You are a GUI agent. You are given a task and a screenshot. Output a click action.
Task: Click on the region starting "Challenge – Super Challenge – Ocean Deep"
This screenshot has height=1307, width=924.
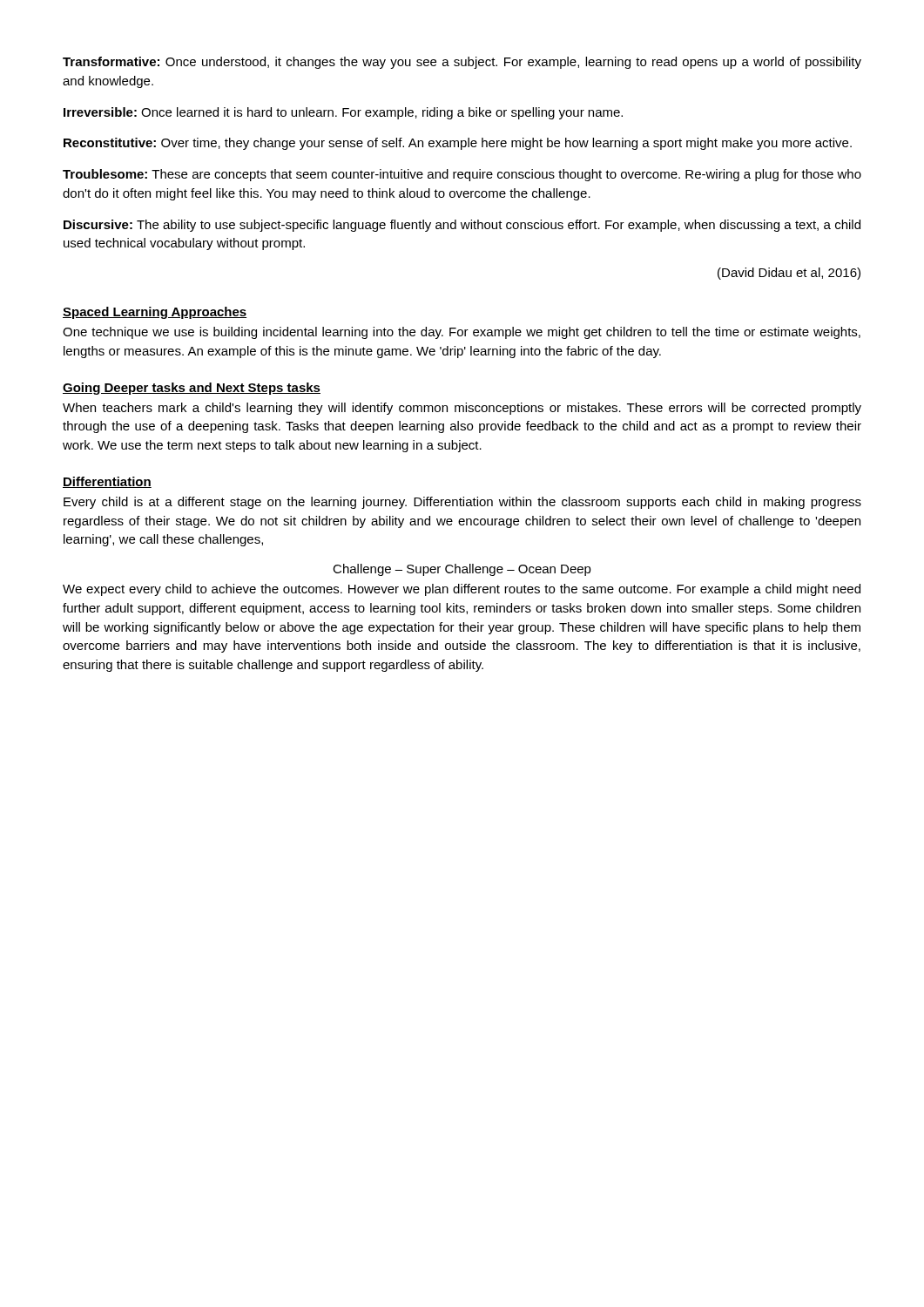[x=462, y=569]
